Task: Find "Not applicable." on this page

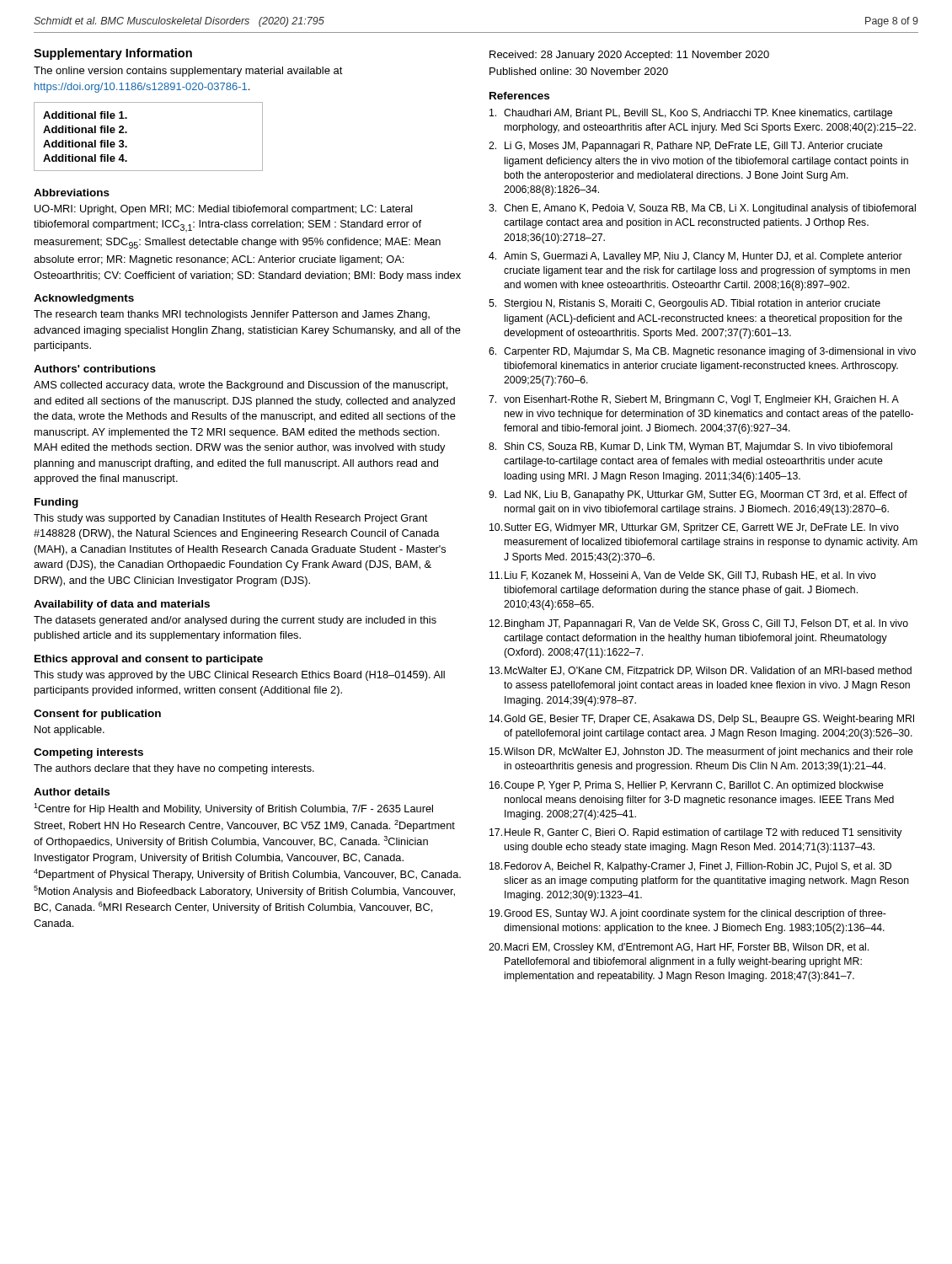Action: (x=69, y=729)
